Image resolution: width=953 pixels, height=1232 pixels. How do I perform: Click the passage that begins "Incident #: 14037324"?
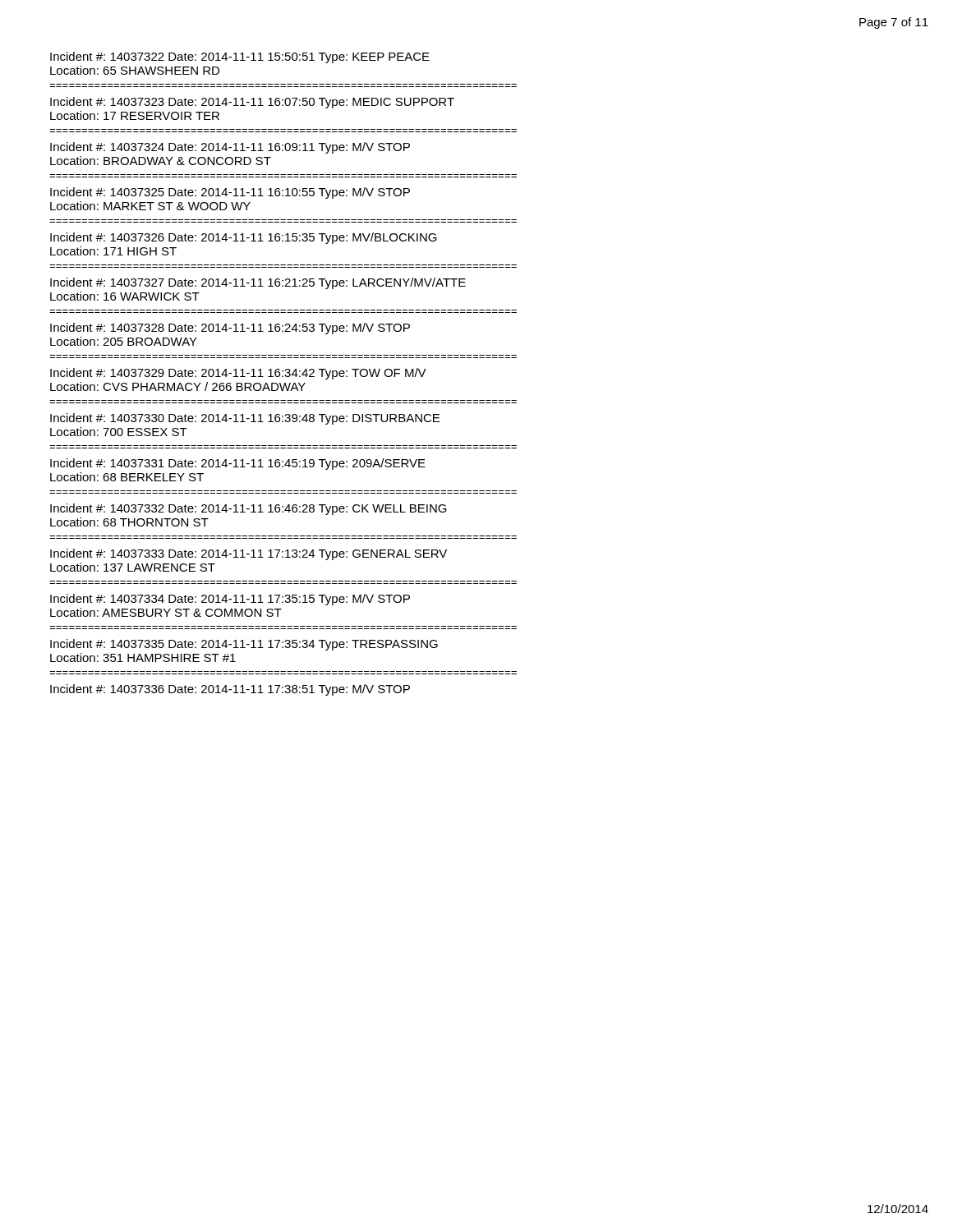[x=230, y=148]
